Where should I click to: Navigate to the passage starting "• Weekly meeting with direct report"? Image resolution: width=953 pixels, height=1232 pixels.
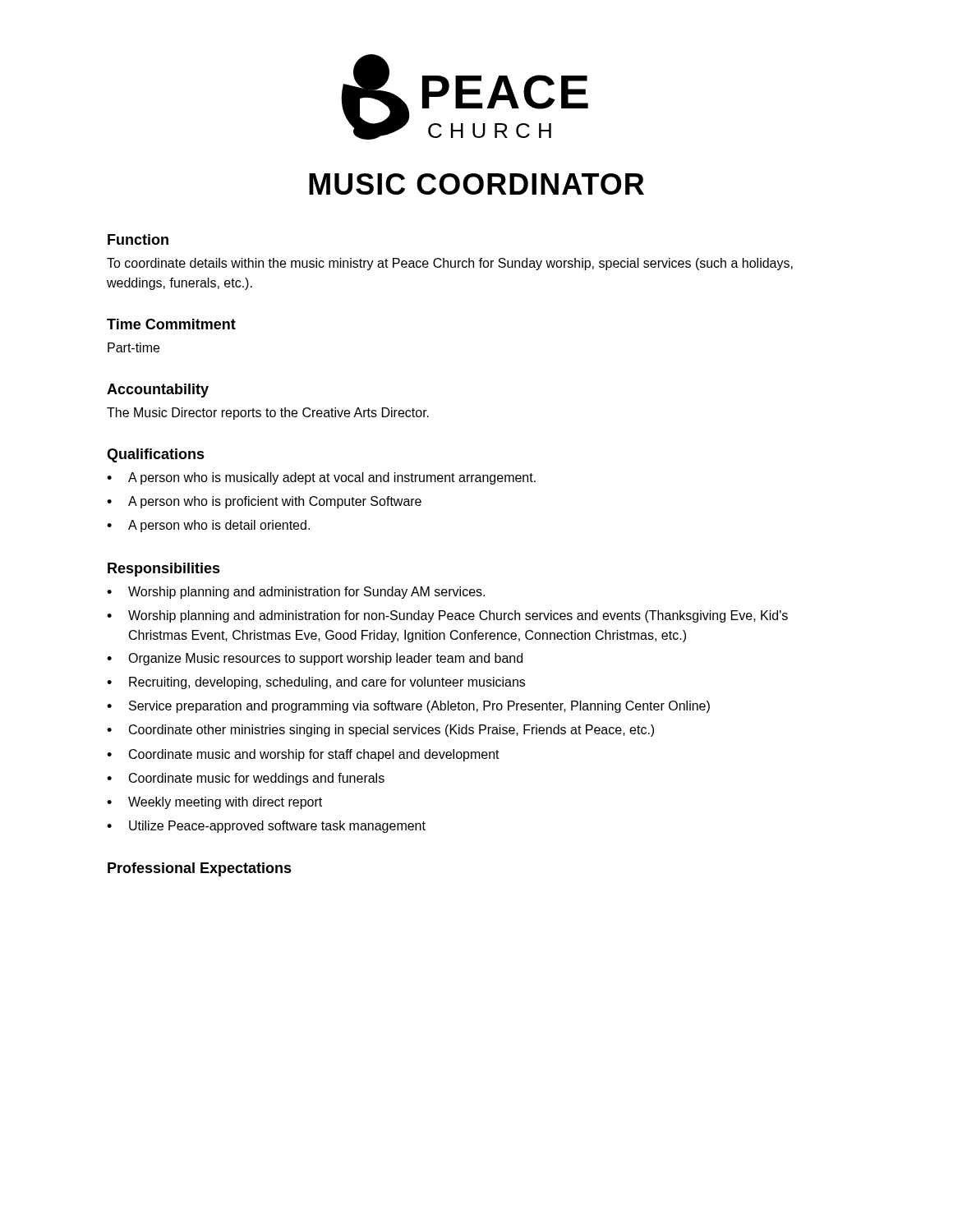click(214, 803)
